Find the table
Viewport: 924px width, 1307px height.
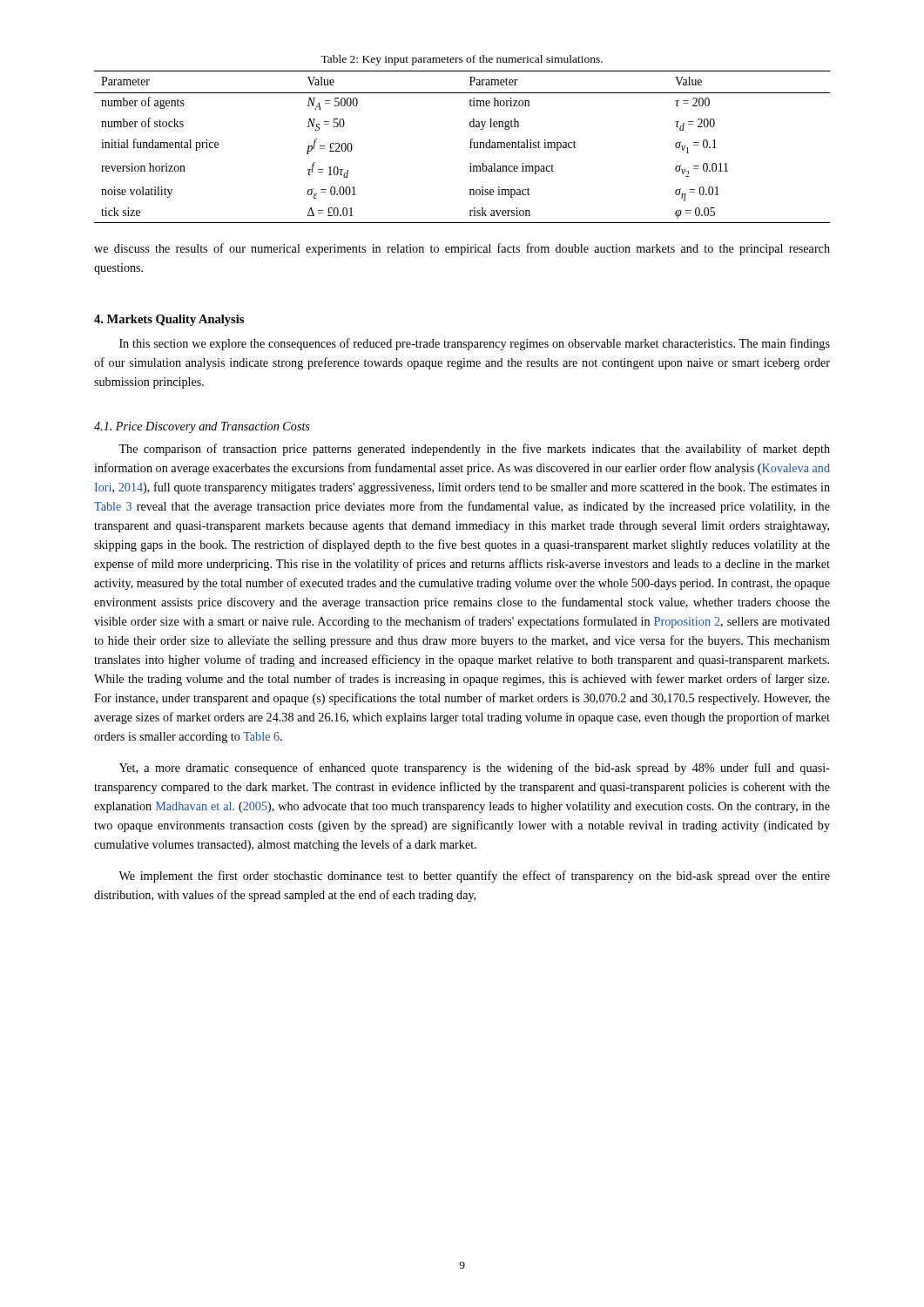[x=462, y=147]
